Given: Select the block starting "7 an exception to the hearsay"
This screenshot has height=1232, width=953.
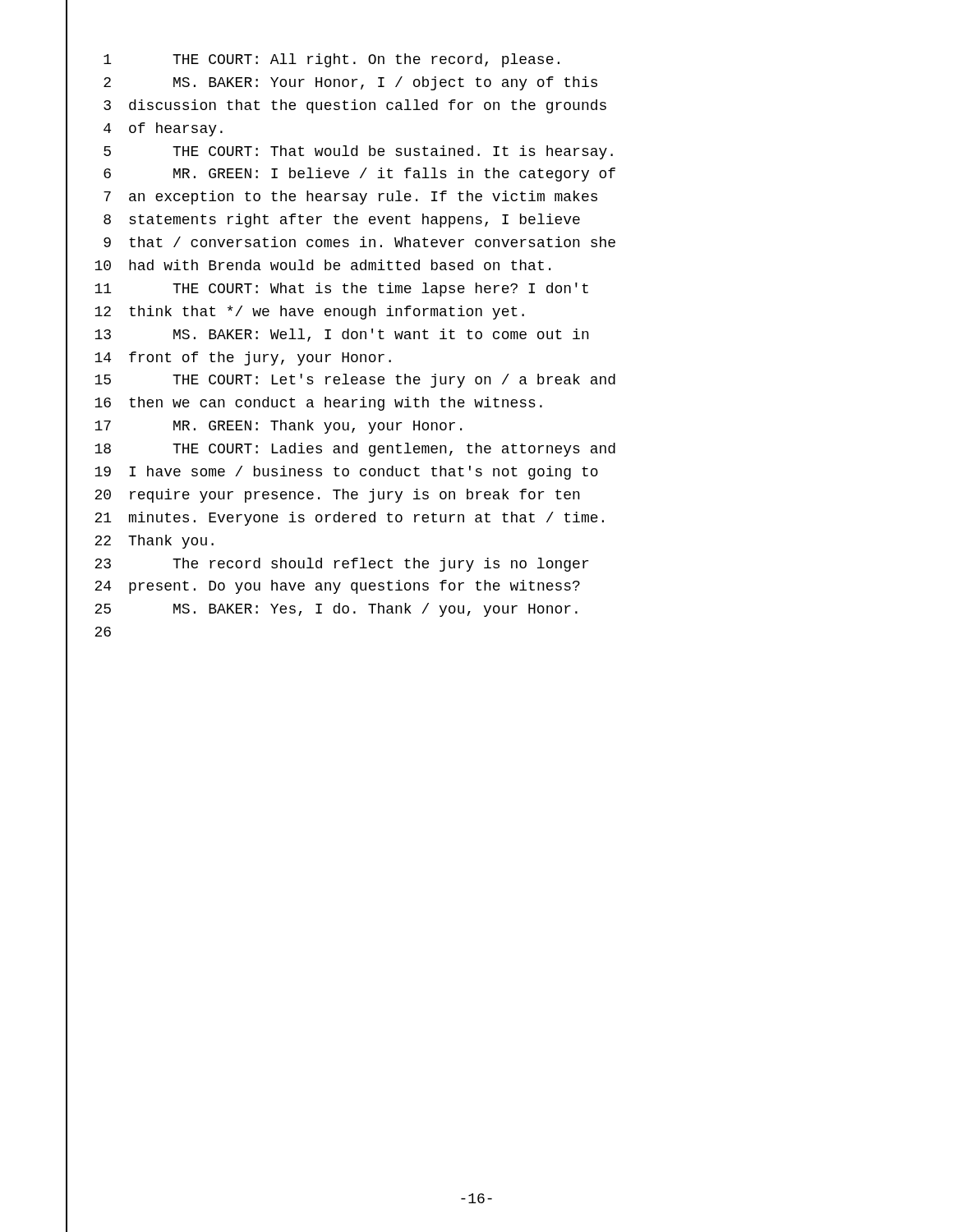Looking at the screenshot, I should (x=493, y=198).
